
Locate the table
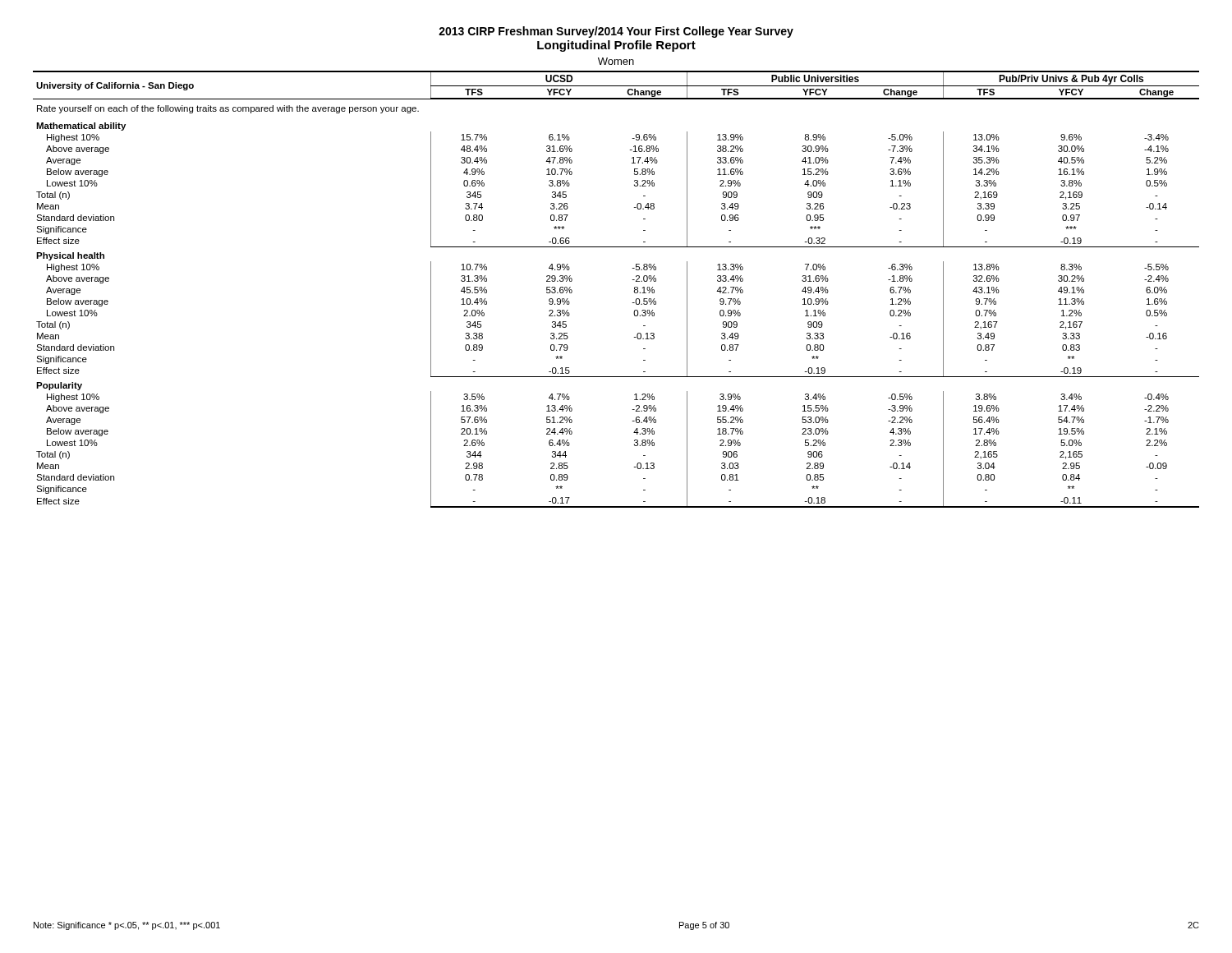616,289
